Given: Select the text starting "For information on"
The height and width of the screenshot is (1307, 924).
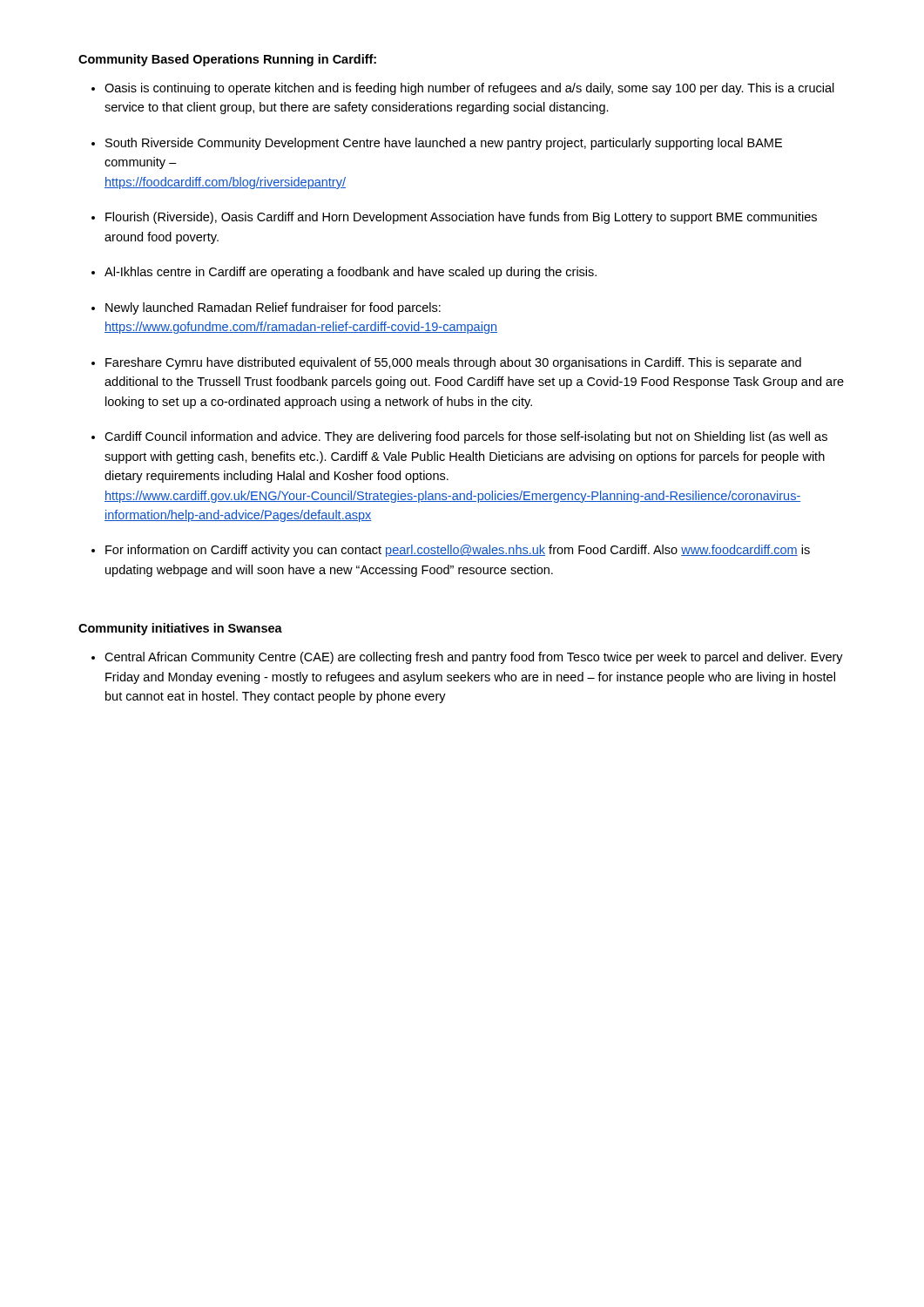Looking at the screenshot, I should tap(457, 560).
